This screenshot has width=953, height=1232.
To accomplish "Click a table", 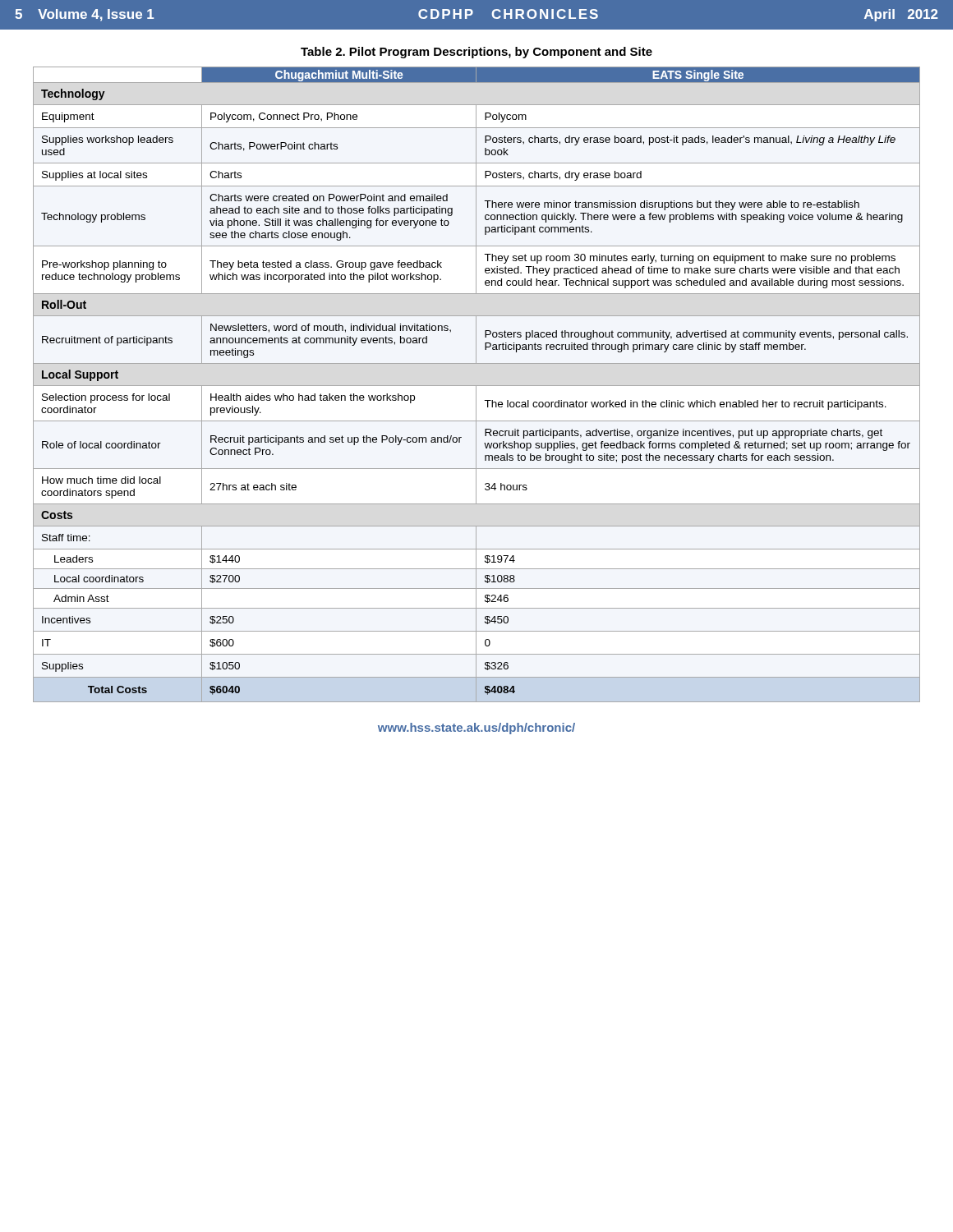I will [x=476, y=384].
